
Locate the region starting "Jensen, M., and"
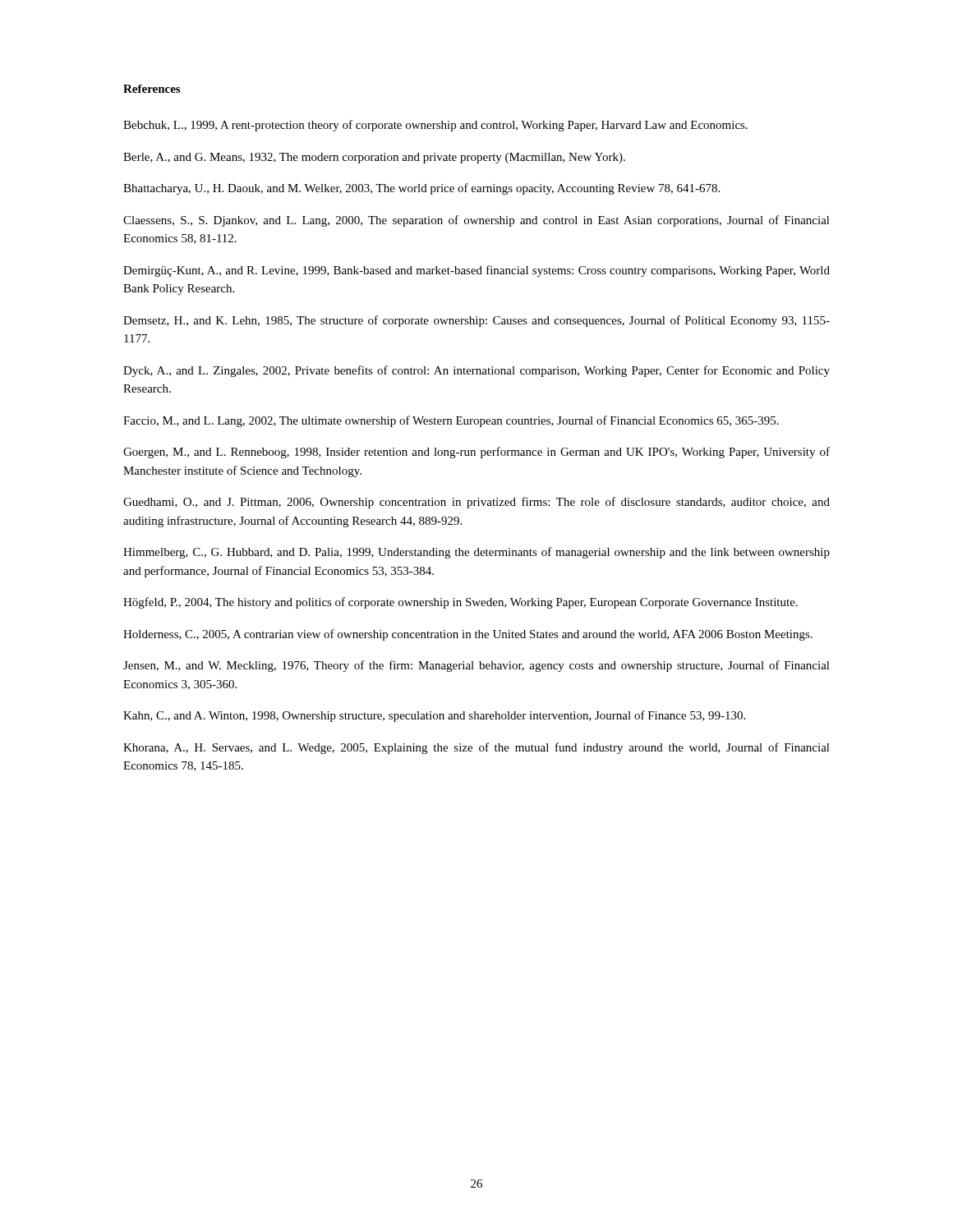point(476,675)
